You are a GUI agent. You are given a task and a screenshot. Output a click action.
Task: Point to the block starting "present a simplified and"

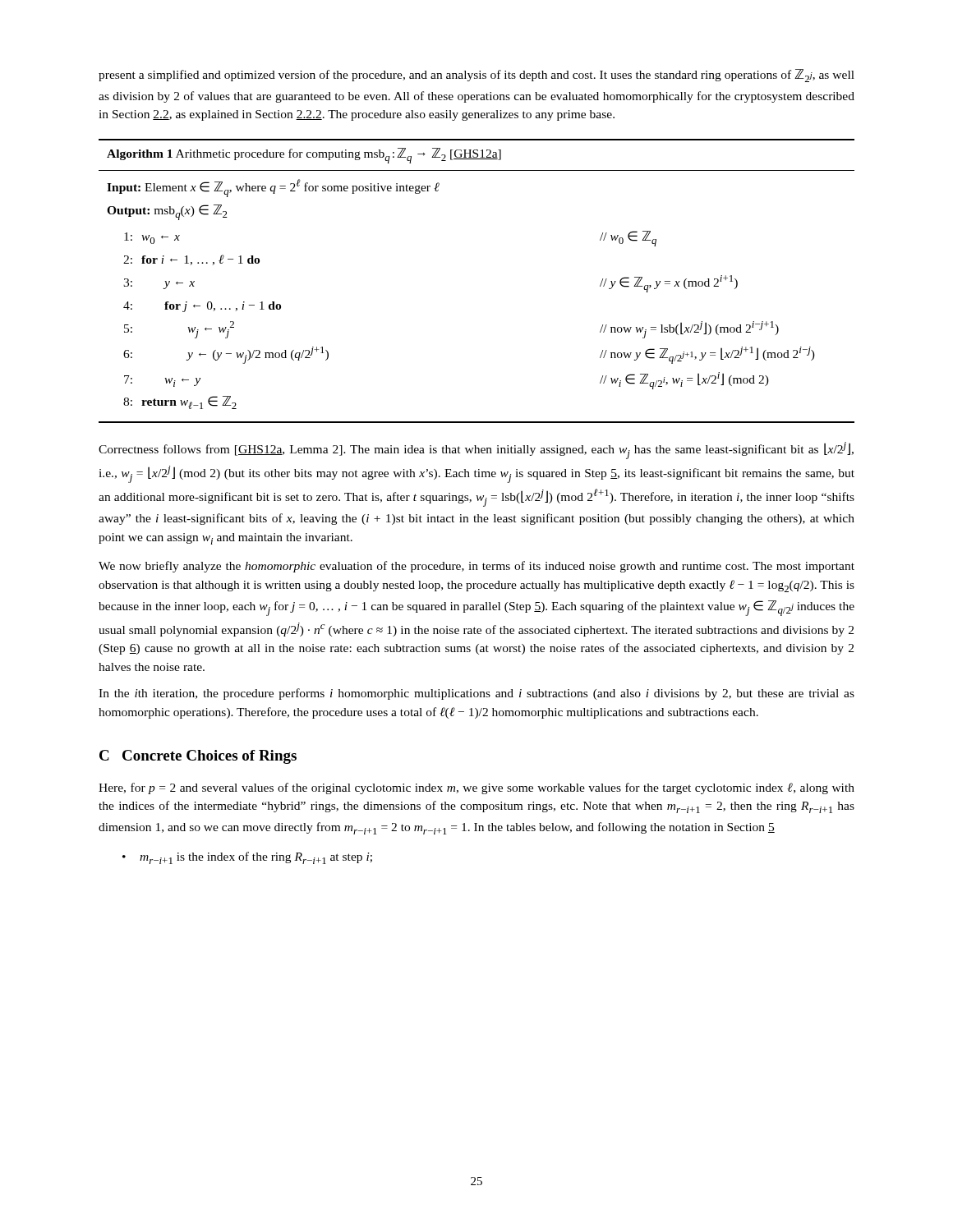click(x=476, y=95)
